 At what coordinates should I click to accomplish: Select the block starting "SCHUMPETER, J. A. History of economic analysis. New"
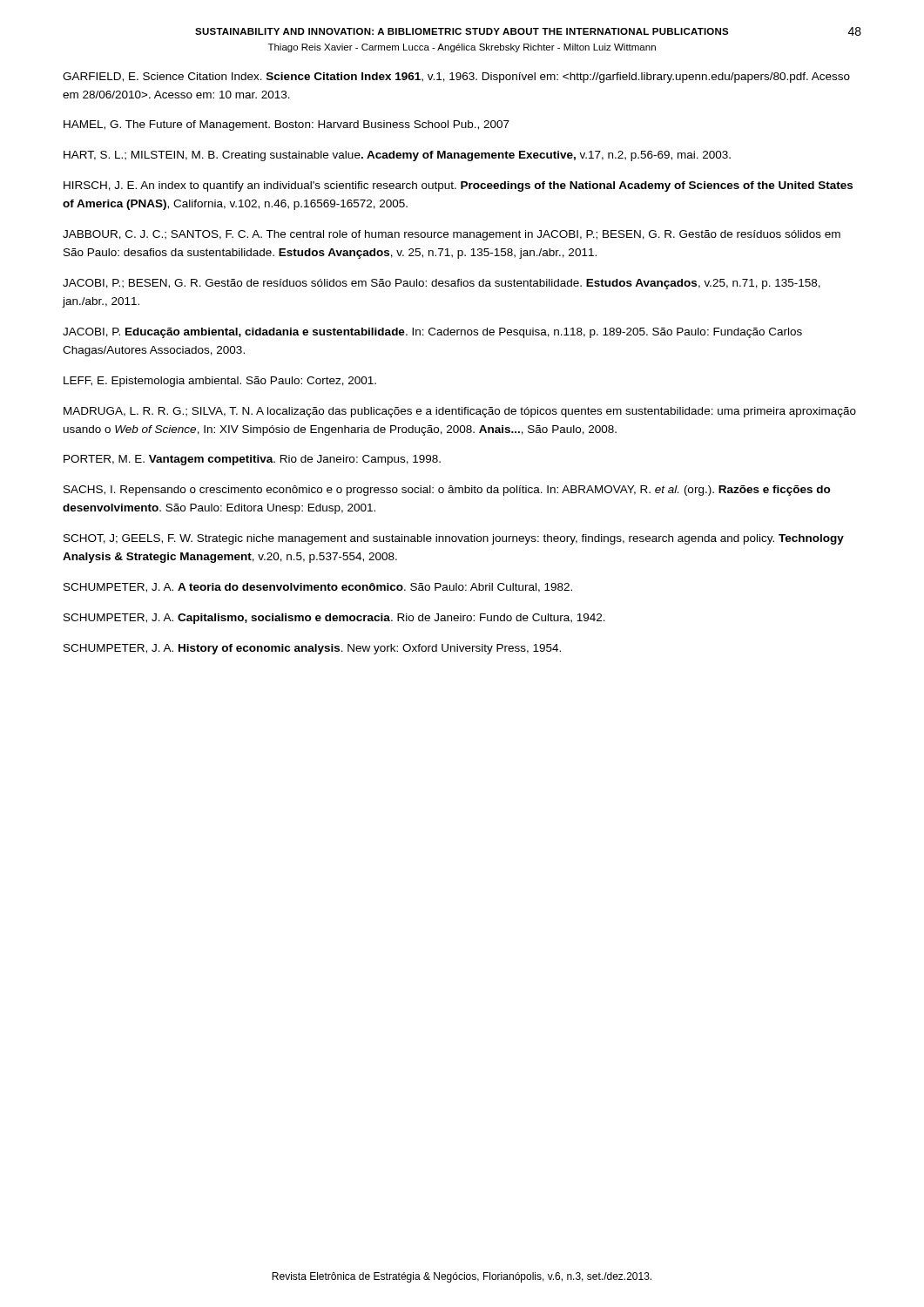coord(312,648)
